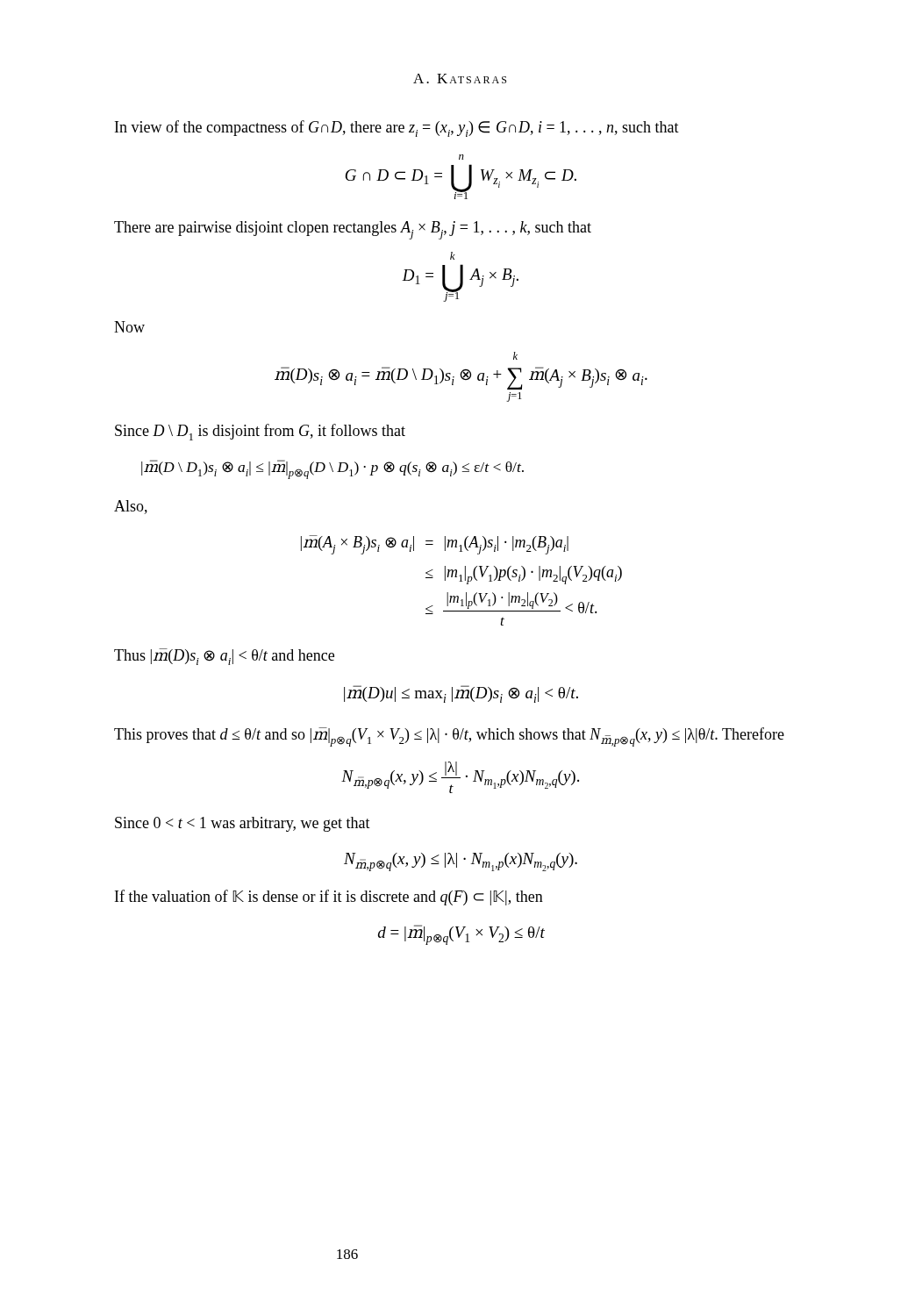This screenshot has width=922, height=1316.
Task: Find the text block with the text "There are pairwise disjoint clopen"
Action: click(353, 229)
